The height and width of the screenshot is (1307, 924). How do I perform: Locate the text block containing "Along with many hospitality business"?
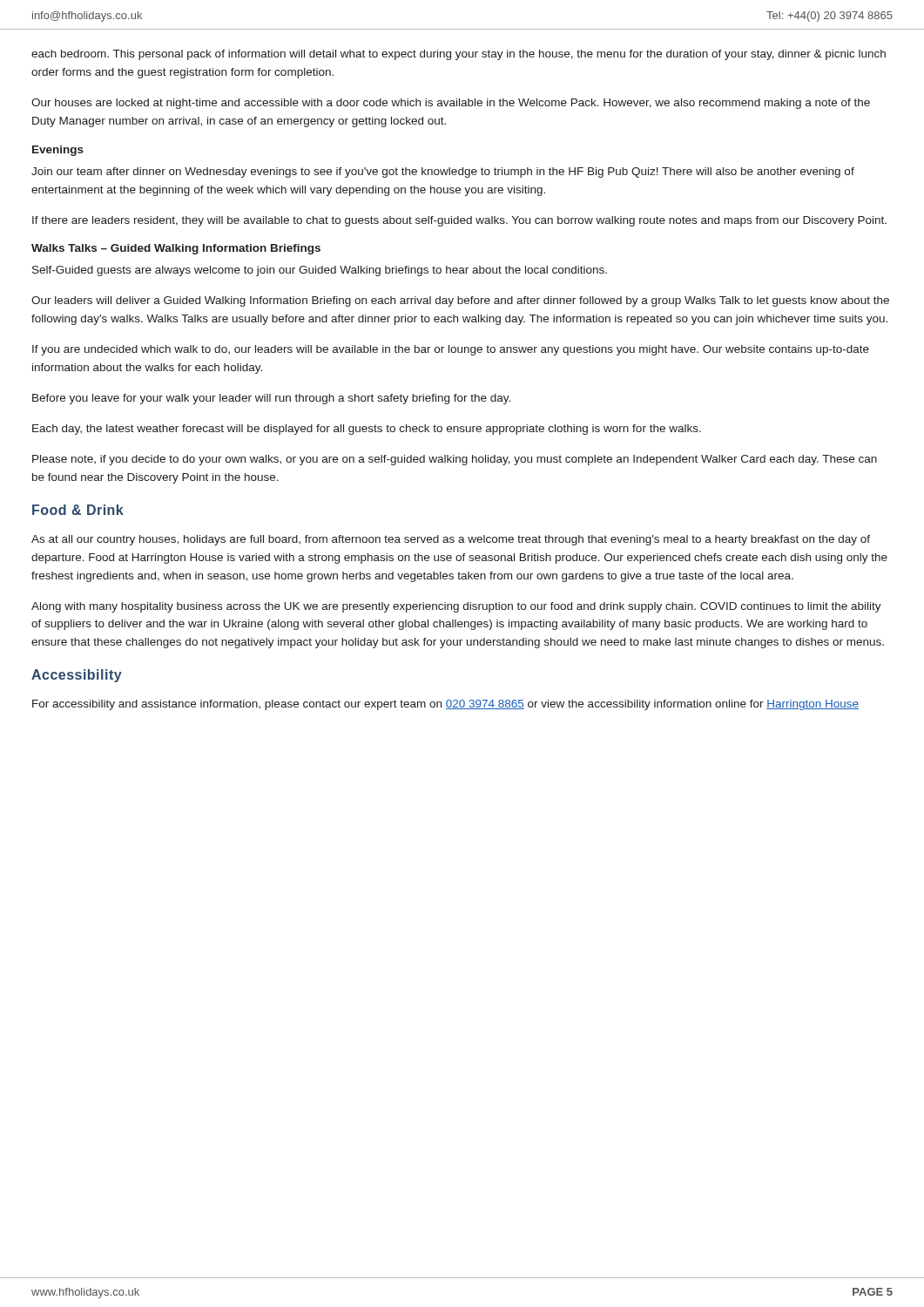tap(458, 624)
